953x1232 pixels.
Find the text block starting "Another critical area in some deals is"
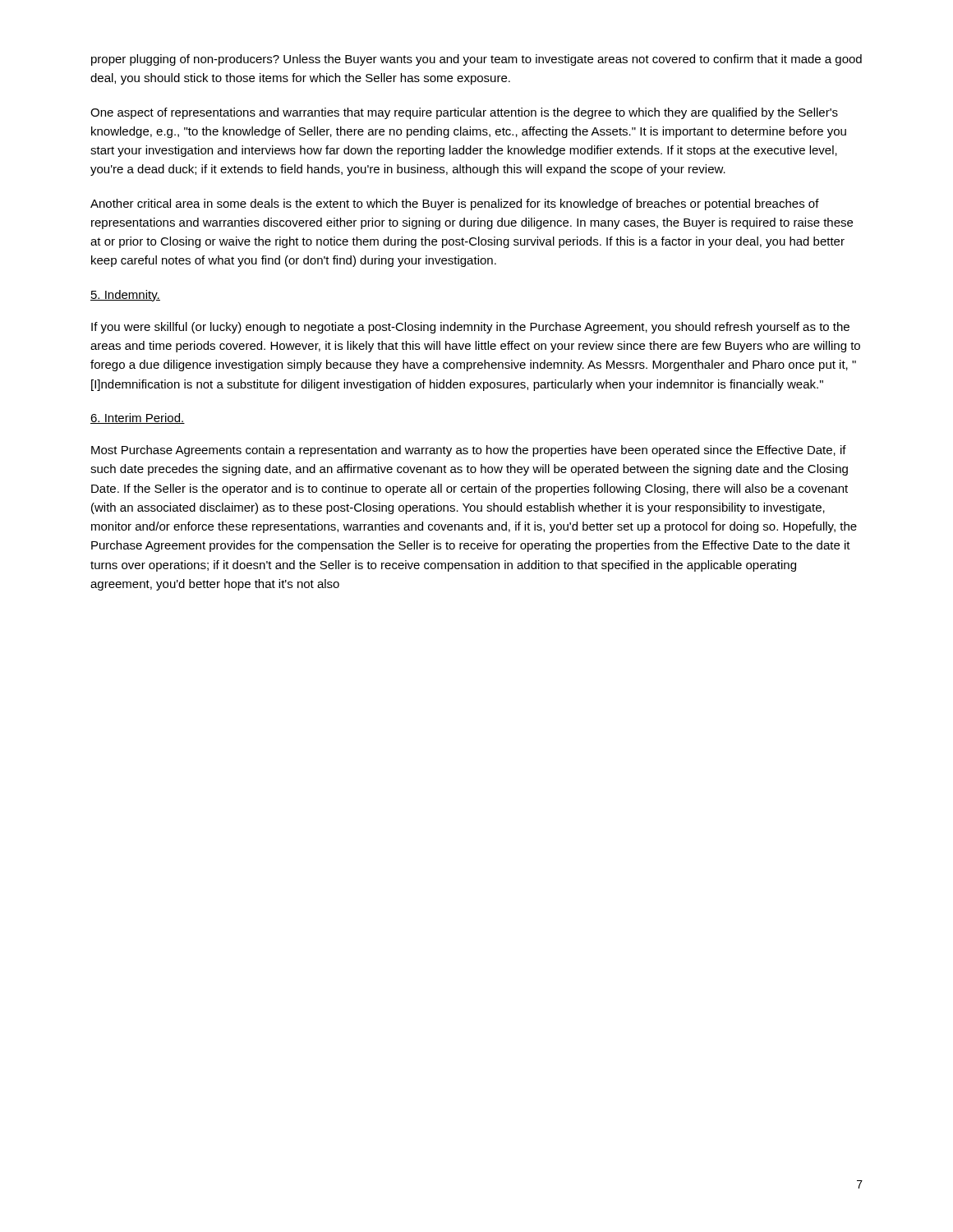472,231
